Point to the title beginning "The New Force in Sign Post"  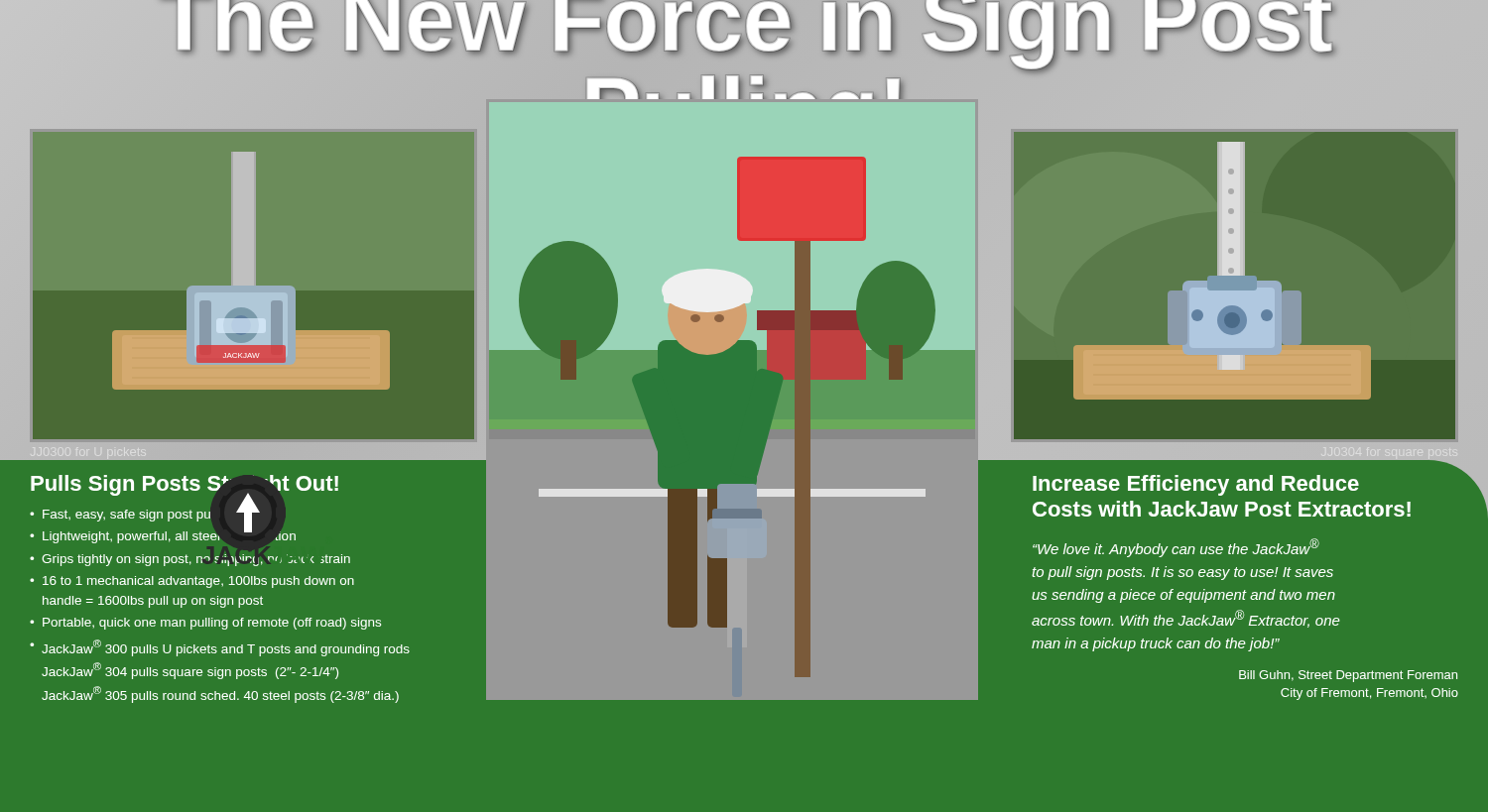[744, 64]
